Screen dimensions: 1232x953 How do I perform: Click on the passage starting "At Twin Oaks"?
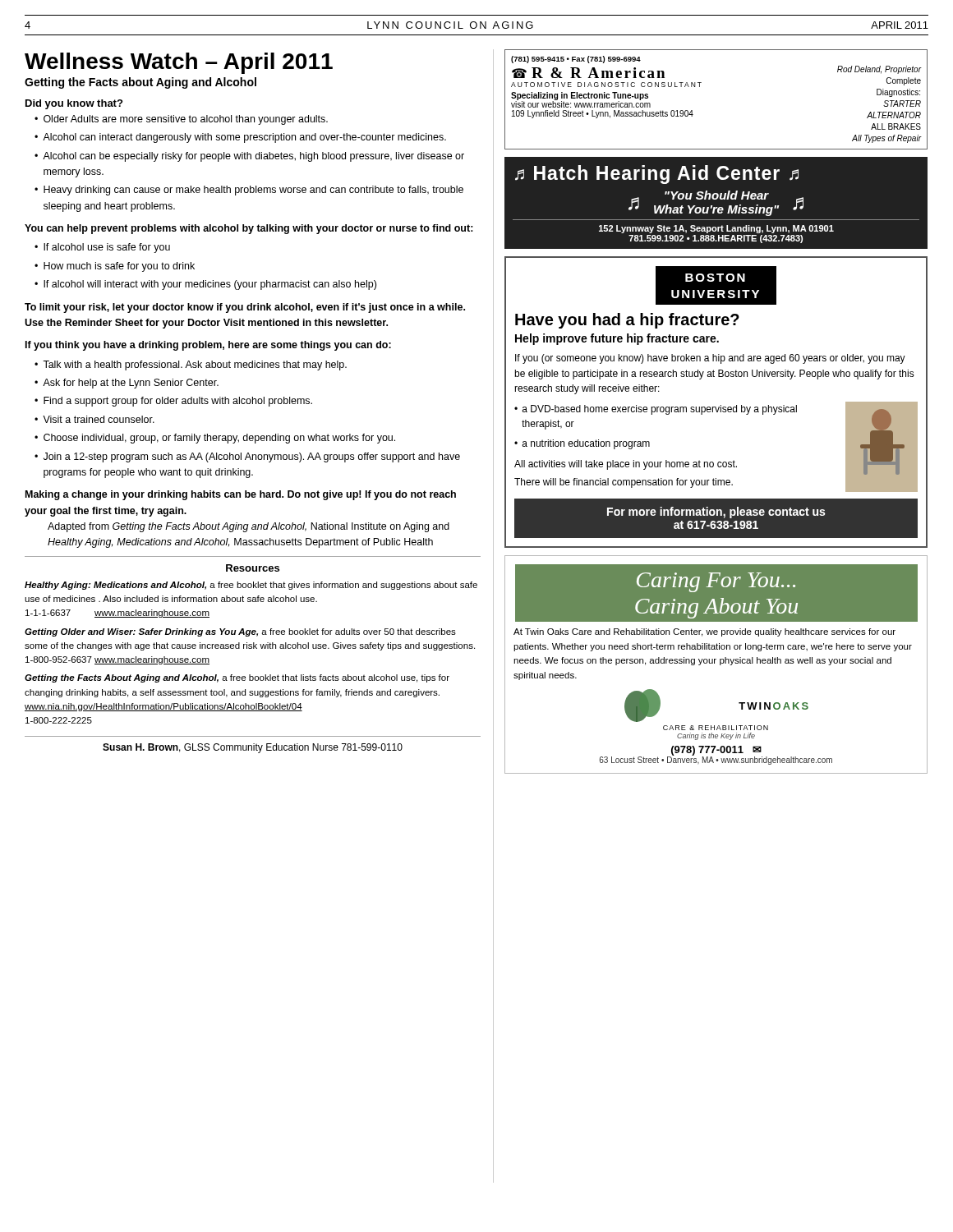(x=713, y=653)
